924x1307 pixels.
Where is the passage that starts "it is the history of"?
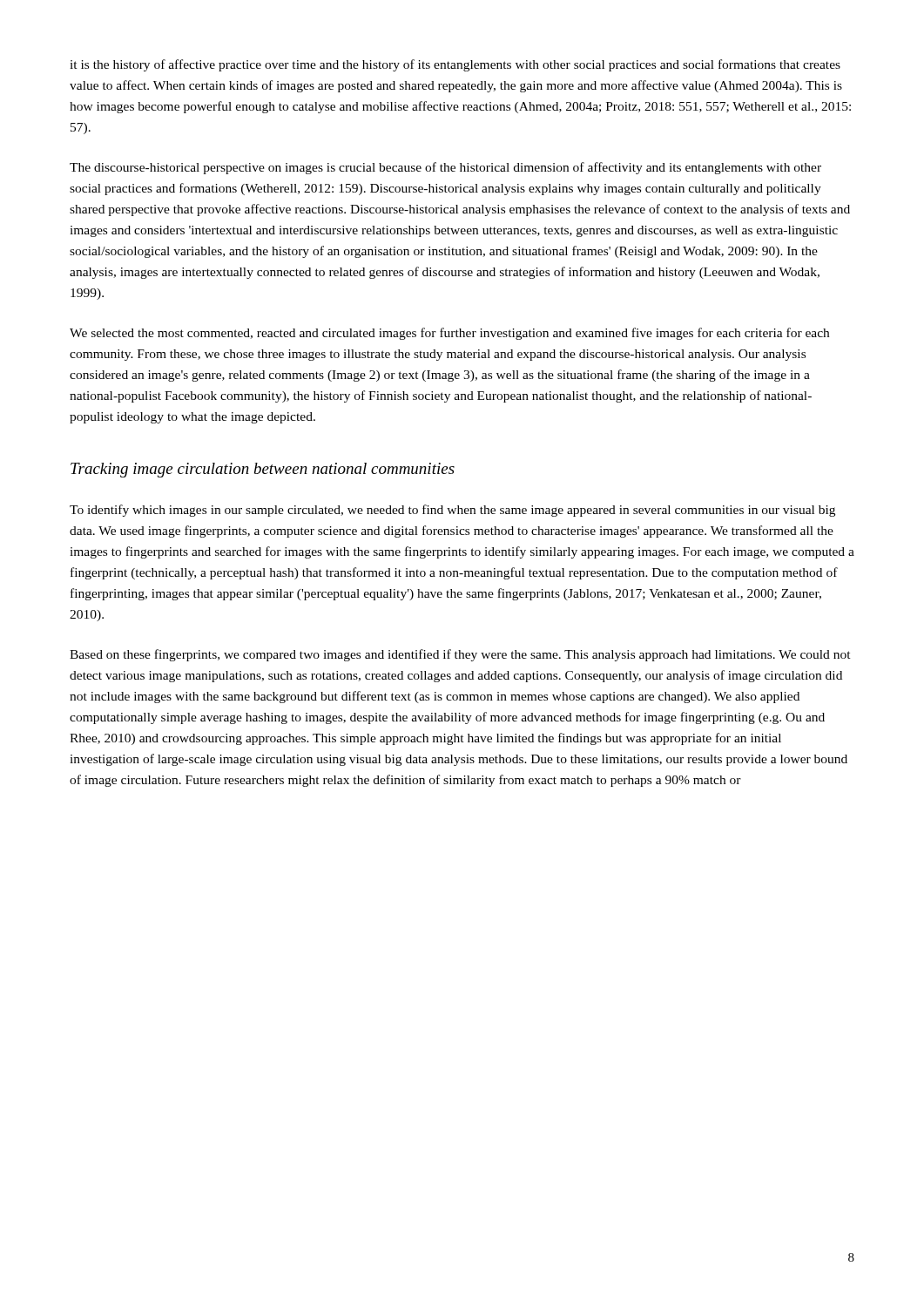[x=461, y=95]
